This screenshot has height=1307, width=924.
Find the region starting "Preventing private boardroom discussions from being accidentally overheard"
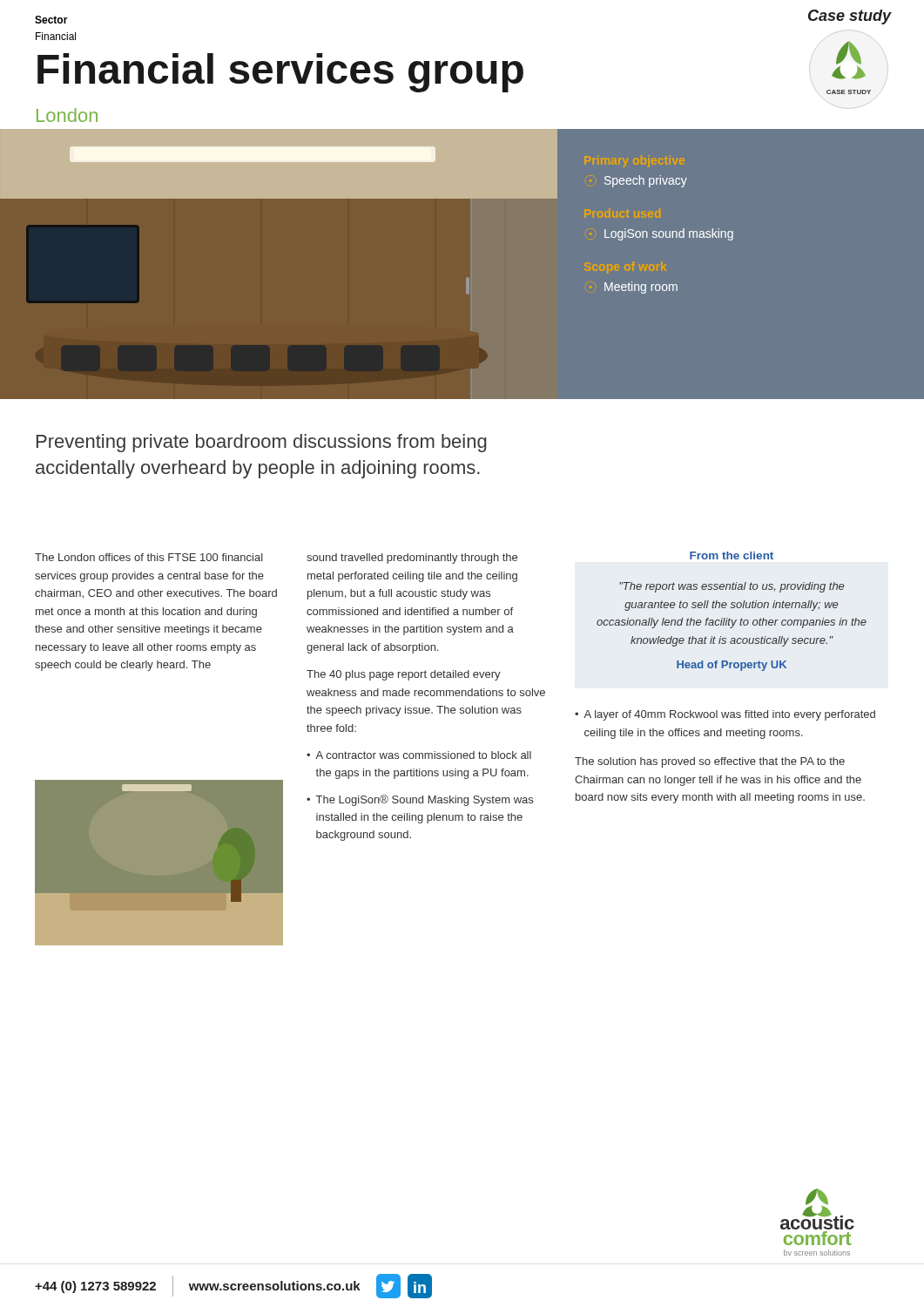(x=292, y=455)
